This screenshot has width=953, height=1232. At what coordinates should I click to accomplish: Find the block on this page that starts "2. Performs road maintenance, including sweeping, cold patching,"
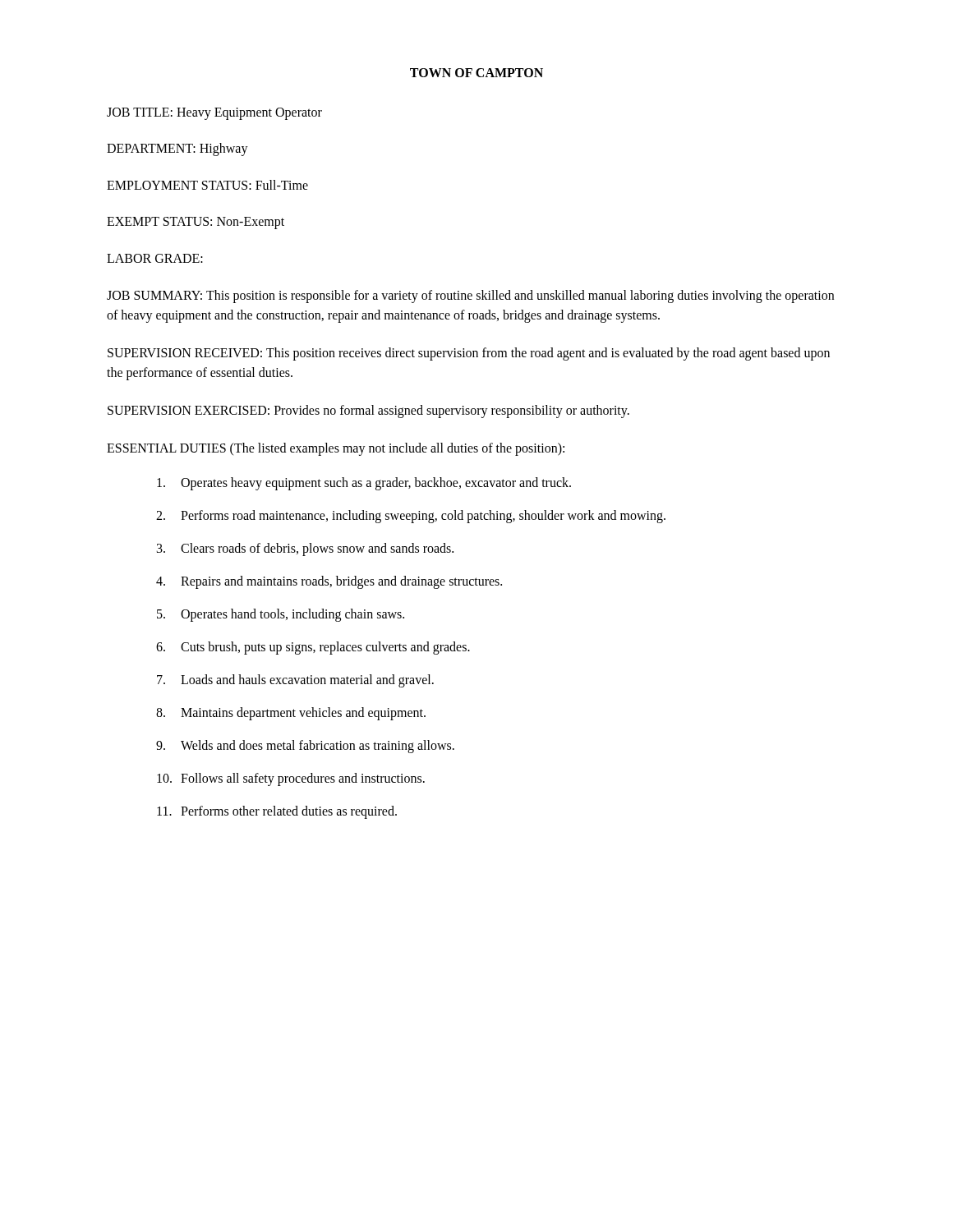click(501, 516)
